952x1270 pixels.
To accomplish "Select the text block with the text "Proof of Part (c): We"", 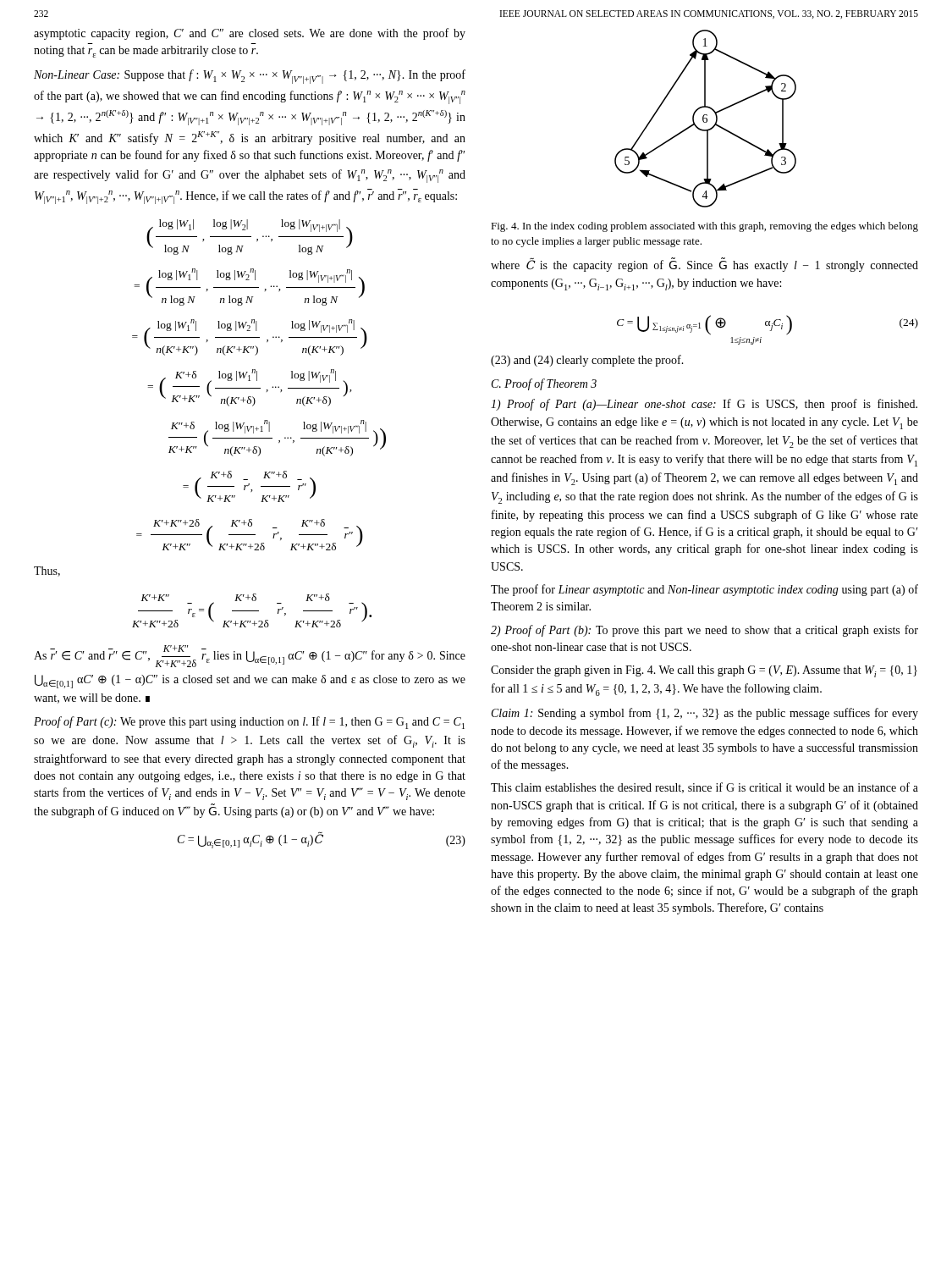I will (250, 767).
